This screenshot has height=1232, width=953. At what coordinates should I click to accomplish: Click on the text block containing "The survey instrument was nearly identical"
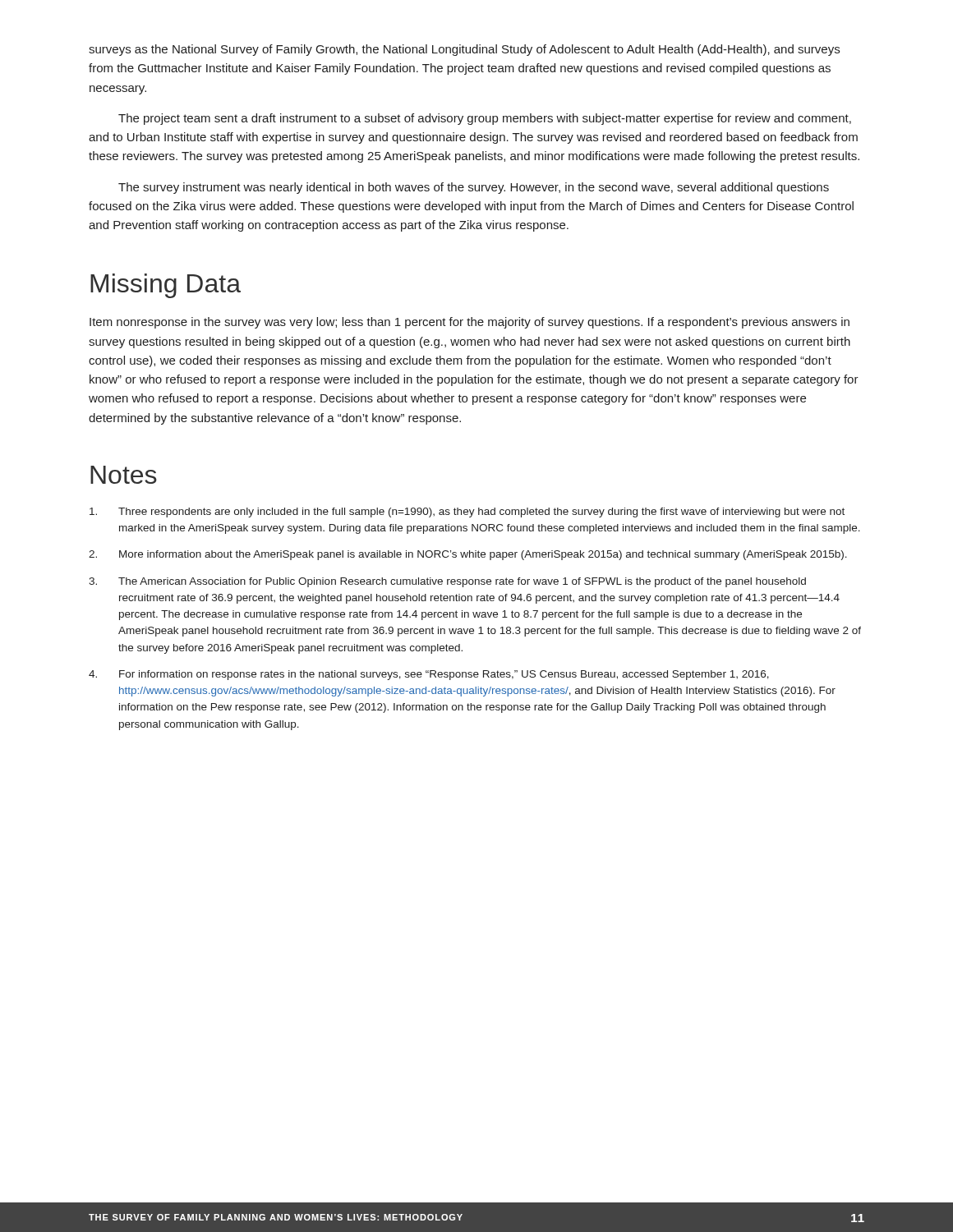(x=476, y=206)
